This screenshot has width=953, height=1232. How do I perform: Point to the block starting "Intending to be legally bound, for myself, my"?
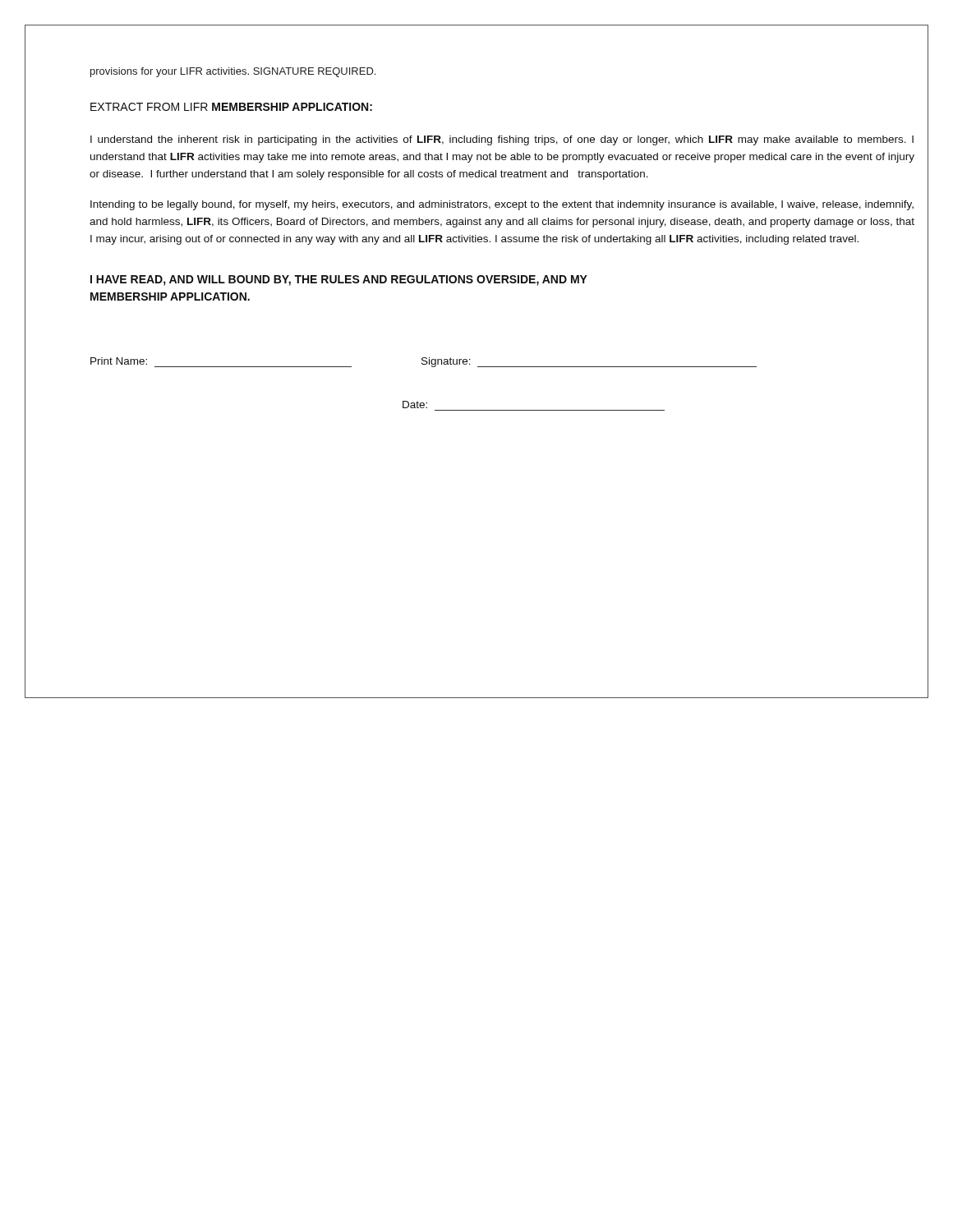click(502, 221)
